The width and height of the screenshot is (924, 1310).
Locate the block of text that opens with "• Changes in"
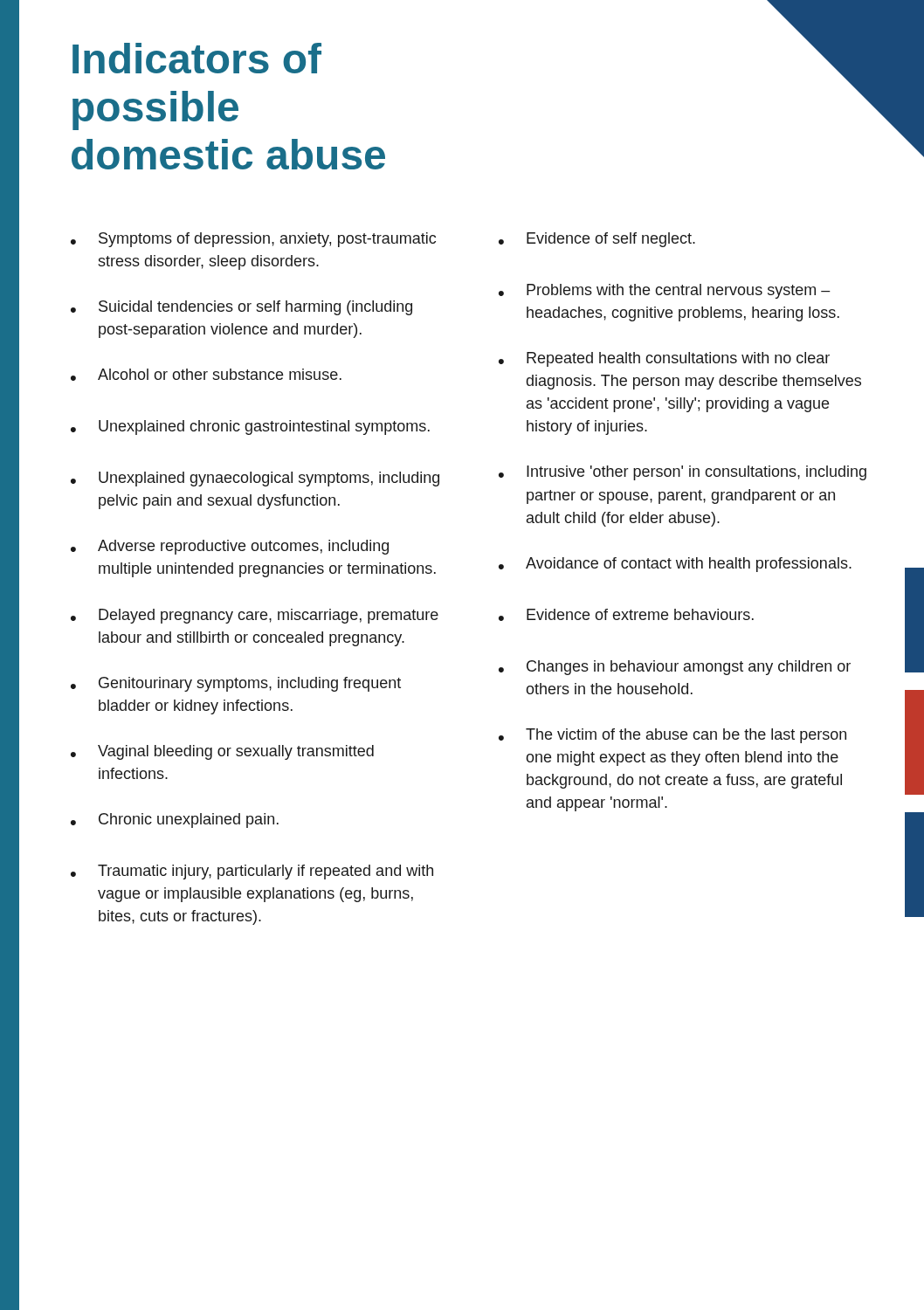(x=686, y=677)
